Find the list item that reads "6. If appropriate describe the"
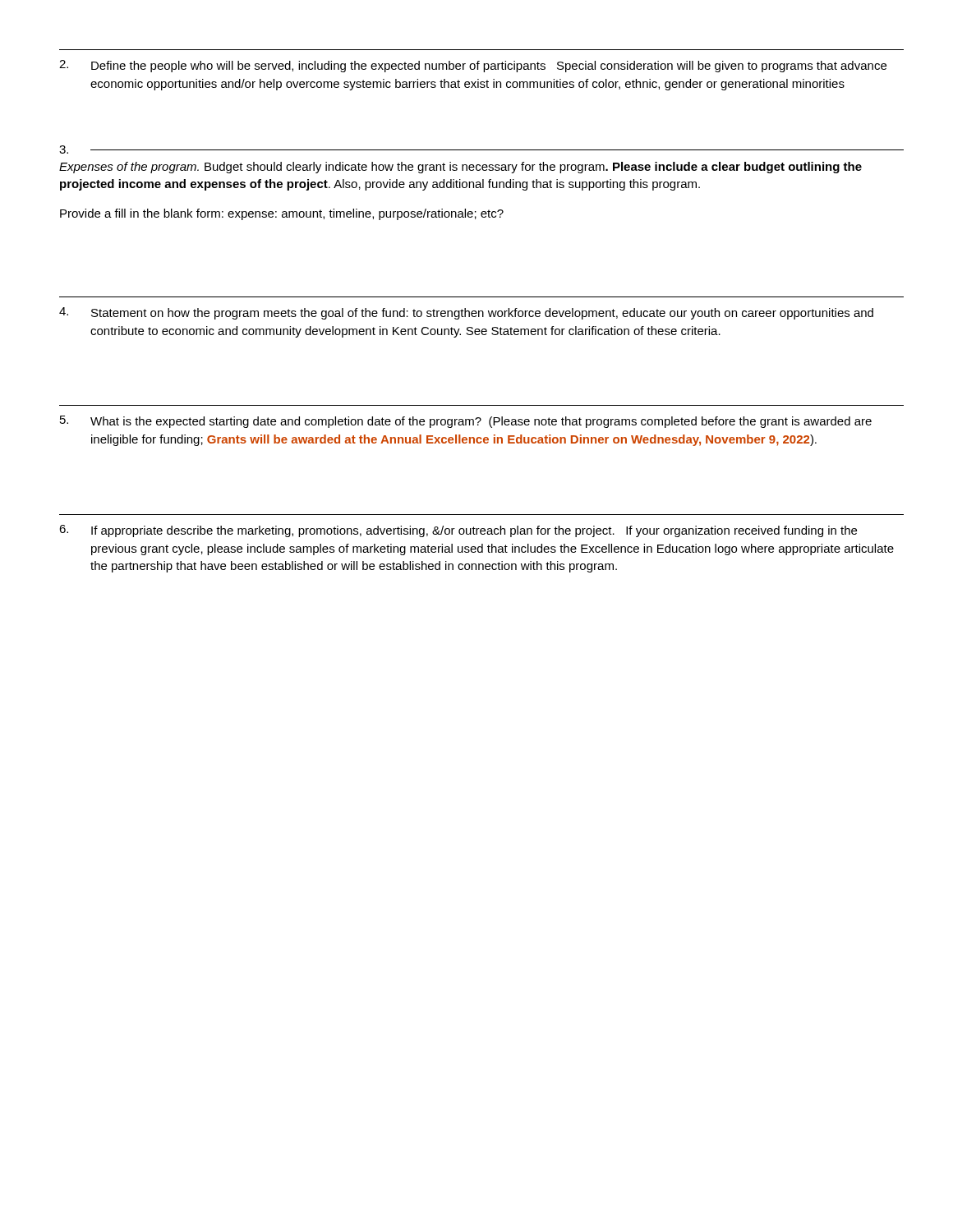This screenshot has width=953, height=1232. tap(481, 544)
